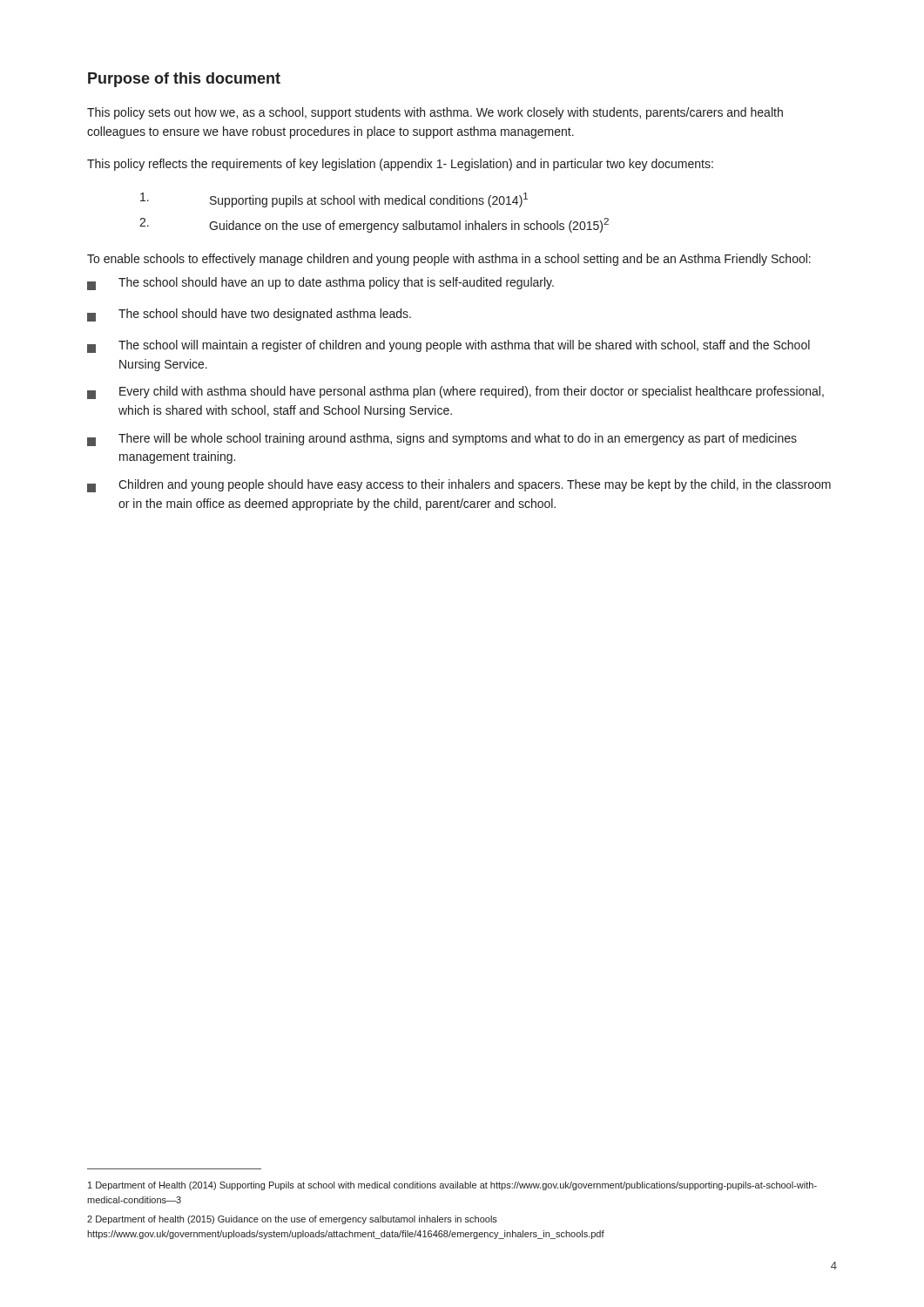This screenshot has height=1307, width=924.
Task: Locate the block of text that opens with "There will be whole school"
Action: [x=462, y=448]
